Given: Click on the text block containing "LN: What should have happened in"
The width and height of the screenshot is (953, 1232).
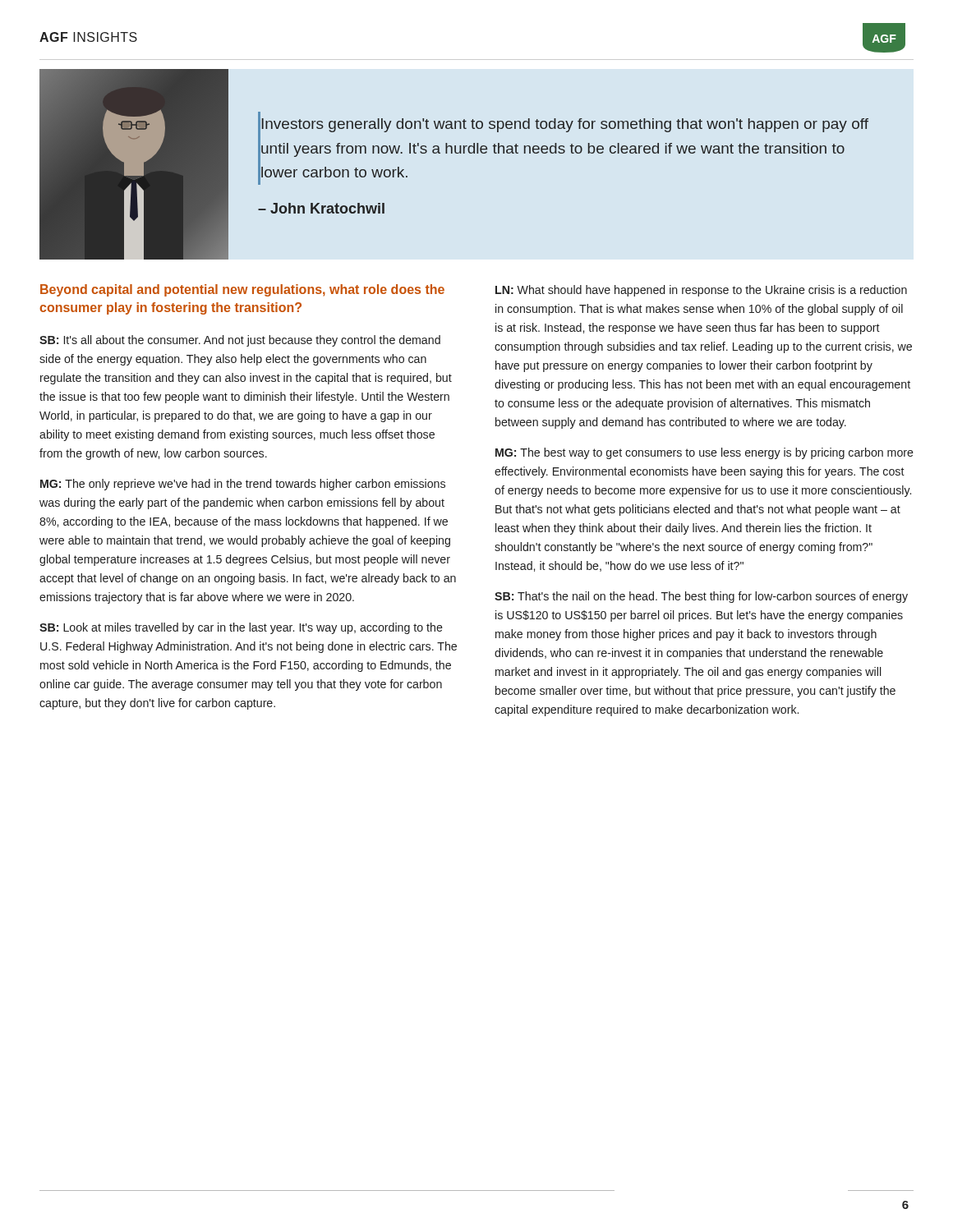Looking at the screenshot, I should click(704, 356).
